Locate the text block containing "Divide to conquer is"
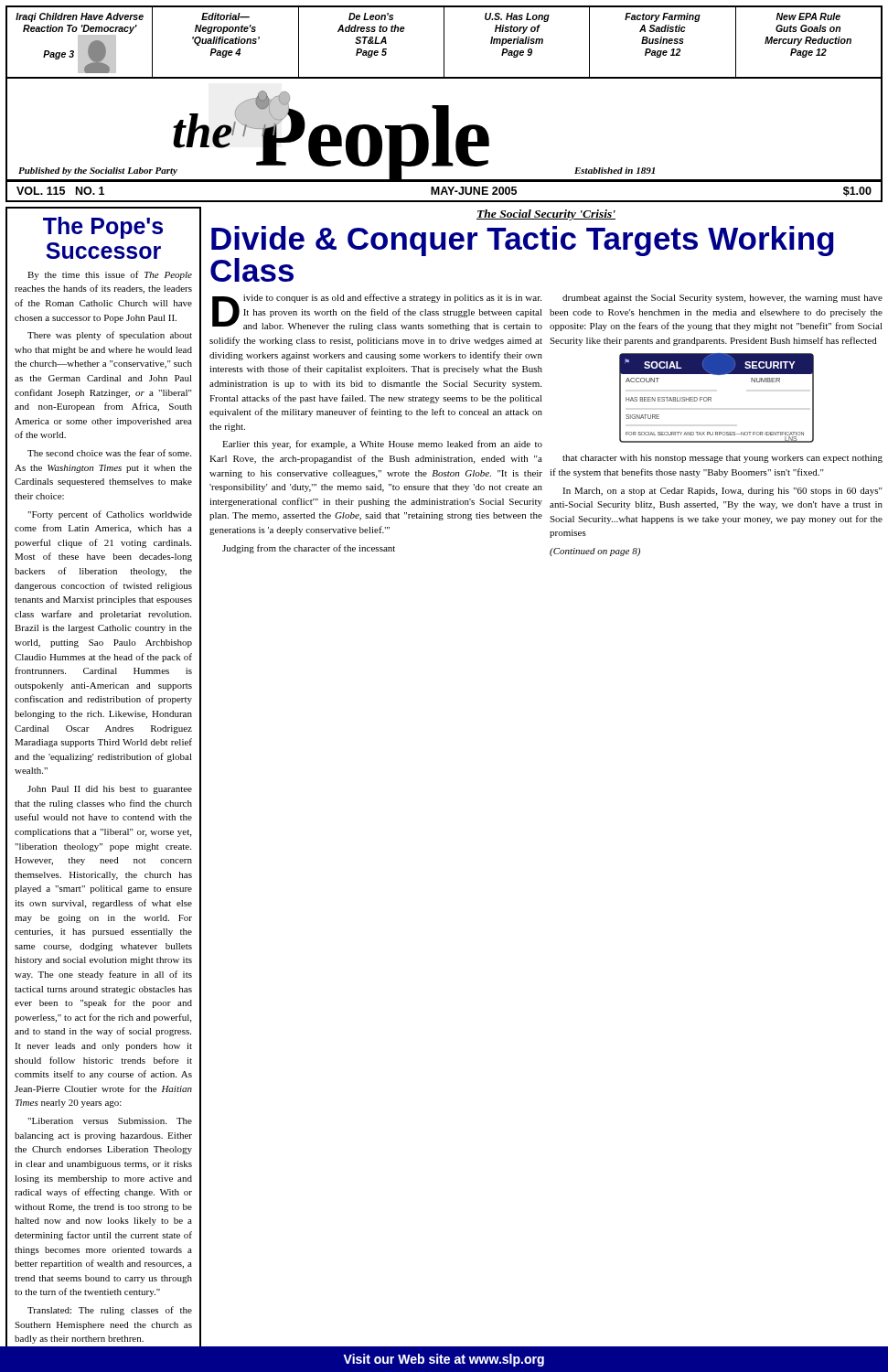This screenshot has height=1372, width=888. click(376, 423)
